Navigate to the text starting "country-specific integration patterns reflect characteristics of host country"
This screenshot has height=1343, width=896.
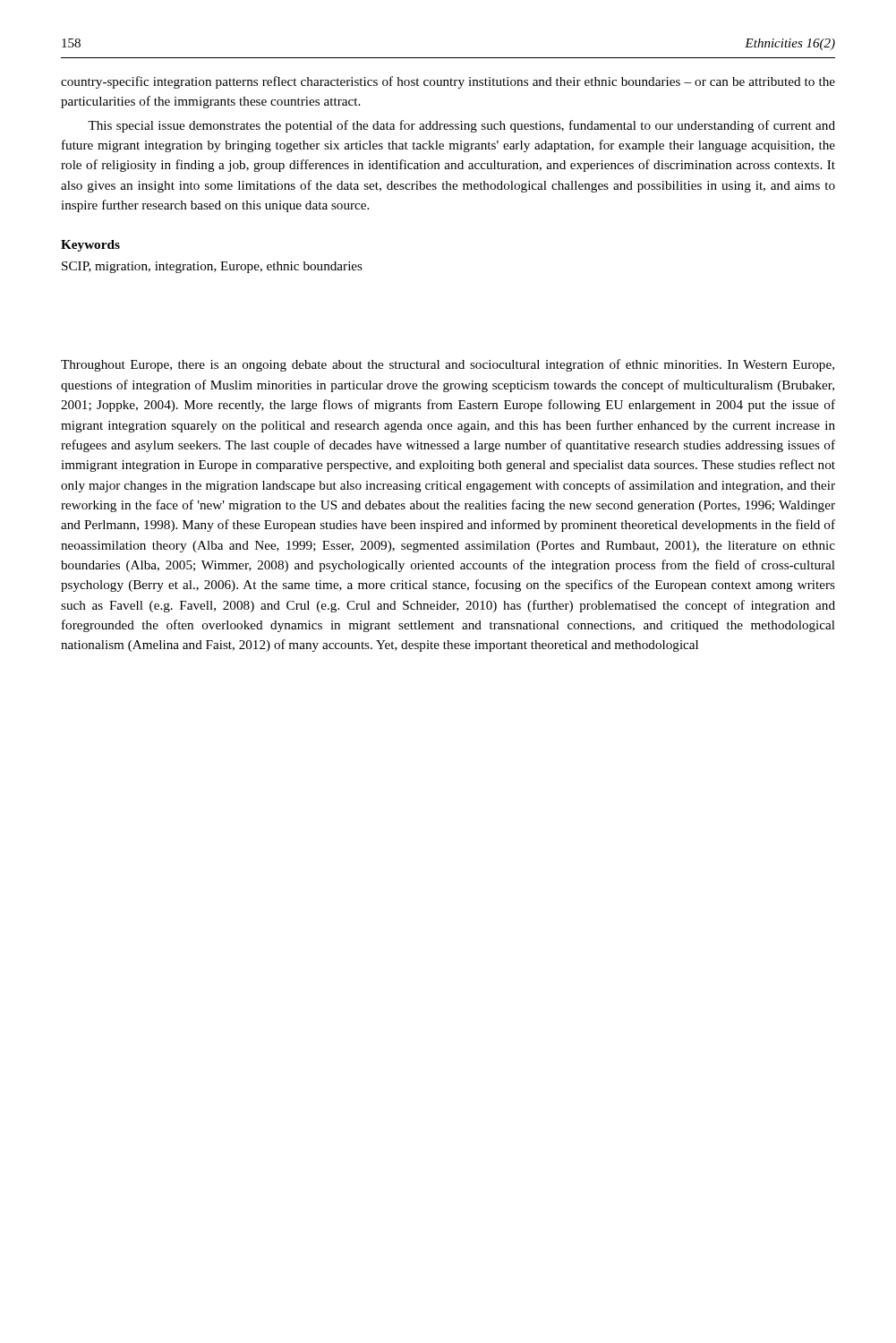pos(448,91)
